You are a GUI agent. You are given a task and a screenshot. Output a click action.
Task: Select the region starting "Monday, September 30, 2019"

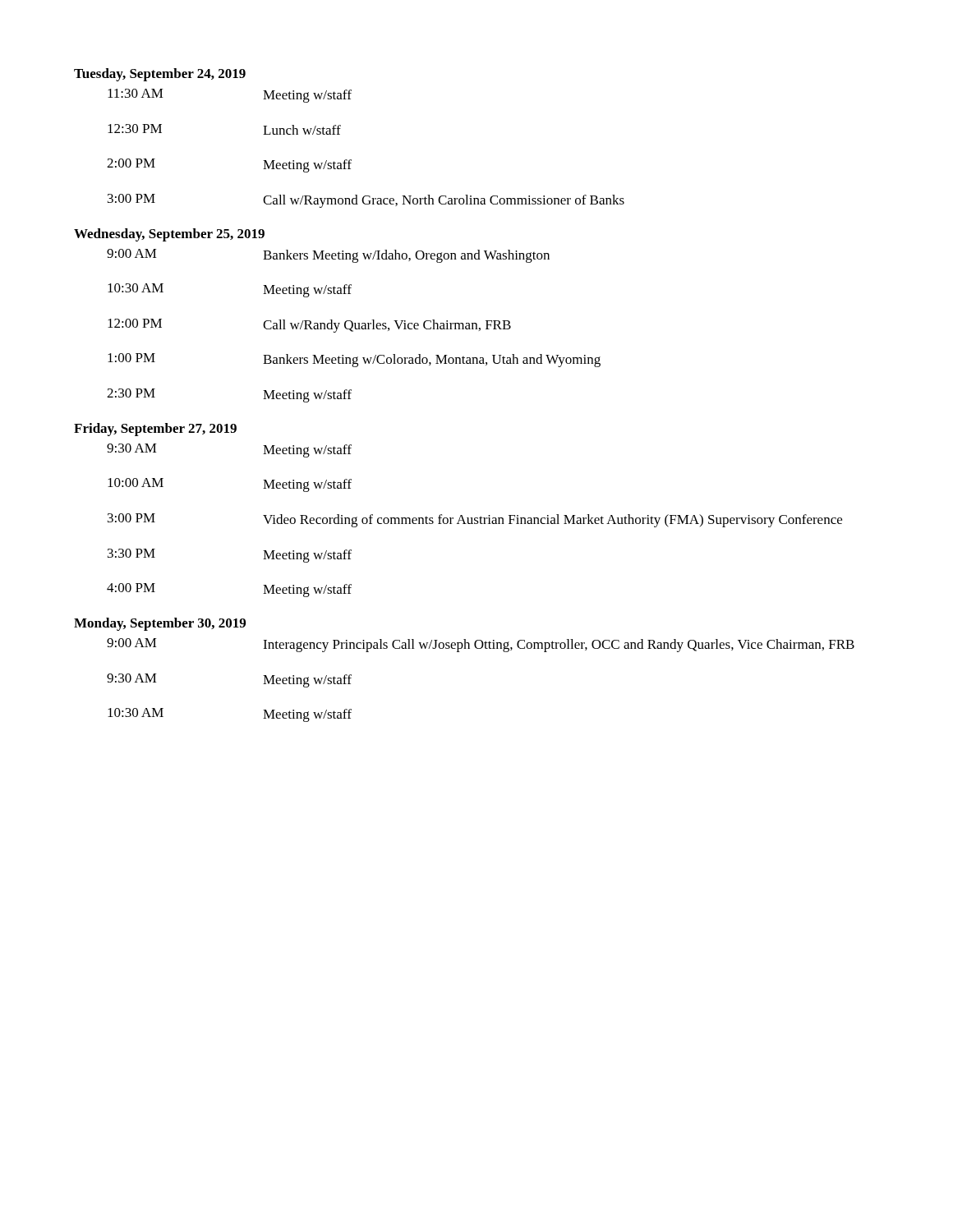(x=160, y=623)
